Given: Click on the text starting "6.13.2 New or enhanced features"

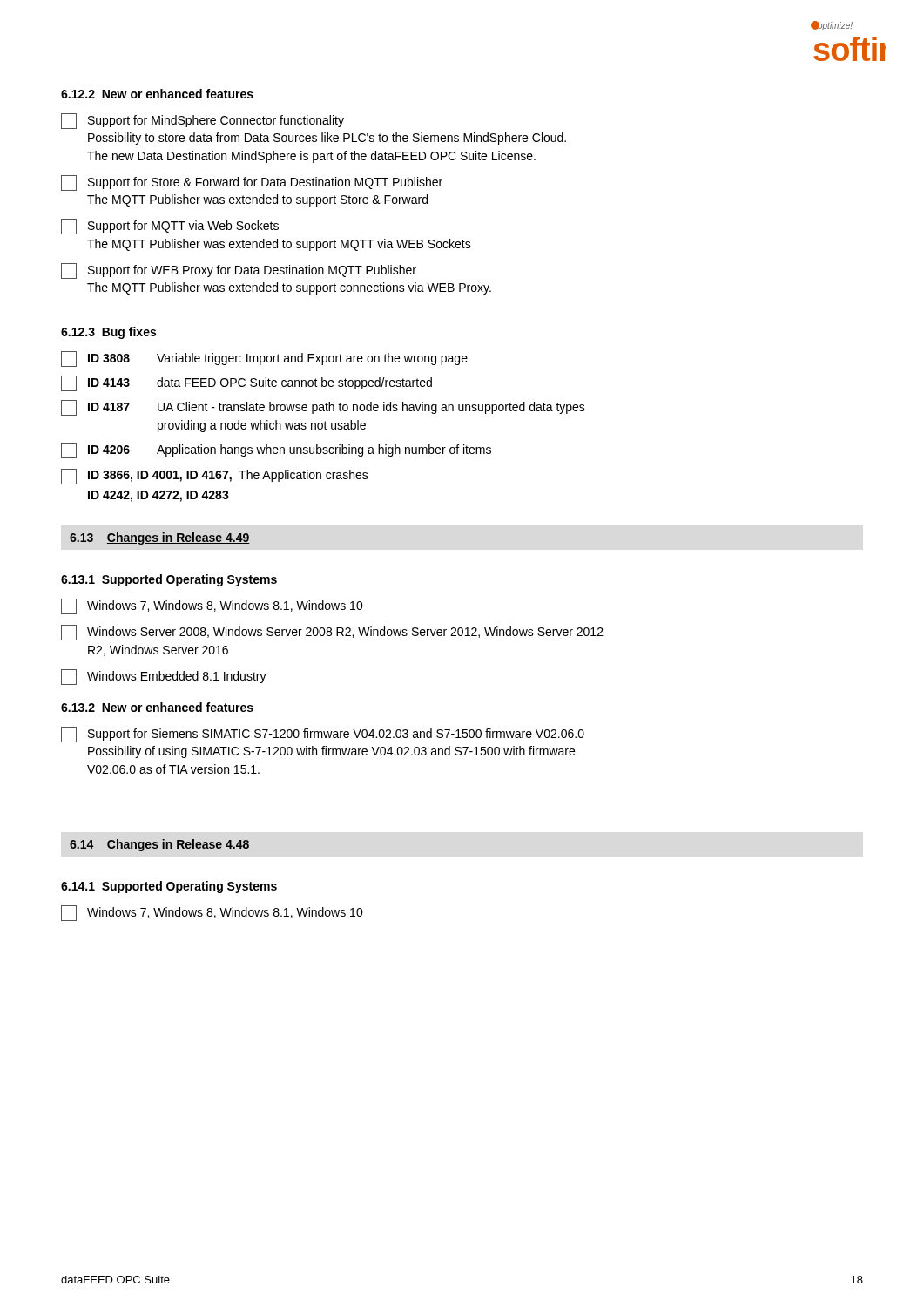Looking at the screenshot, I should (157, 708).
